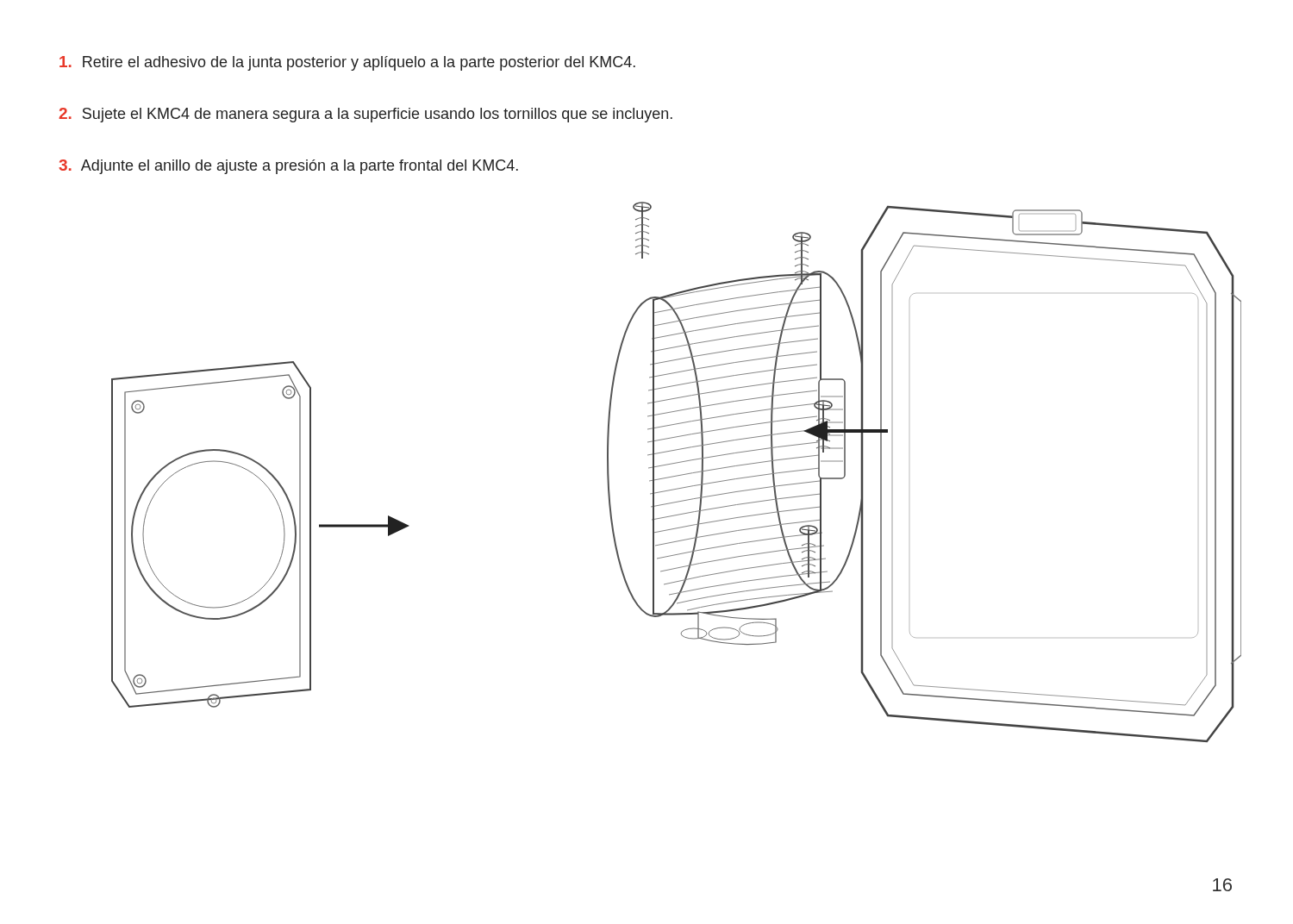Locate the list item containing "2. Sujete el KMC4 de"
Screen dimensions: 924x1293
point(366,113)
